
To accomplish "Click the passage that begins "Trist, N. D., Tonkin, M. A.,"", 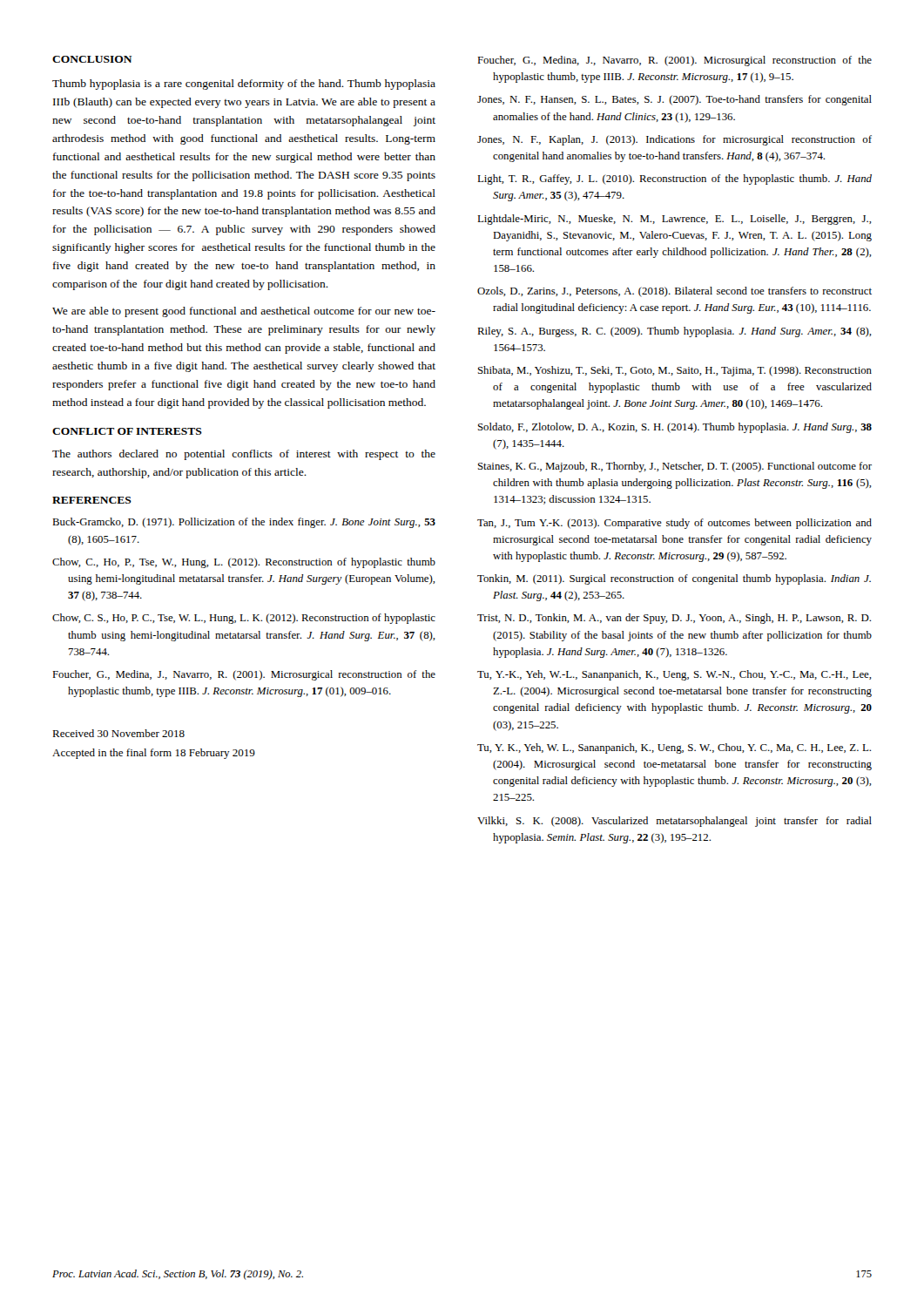I will [x=674, y=635].
